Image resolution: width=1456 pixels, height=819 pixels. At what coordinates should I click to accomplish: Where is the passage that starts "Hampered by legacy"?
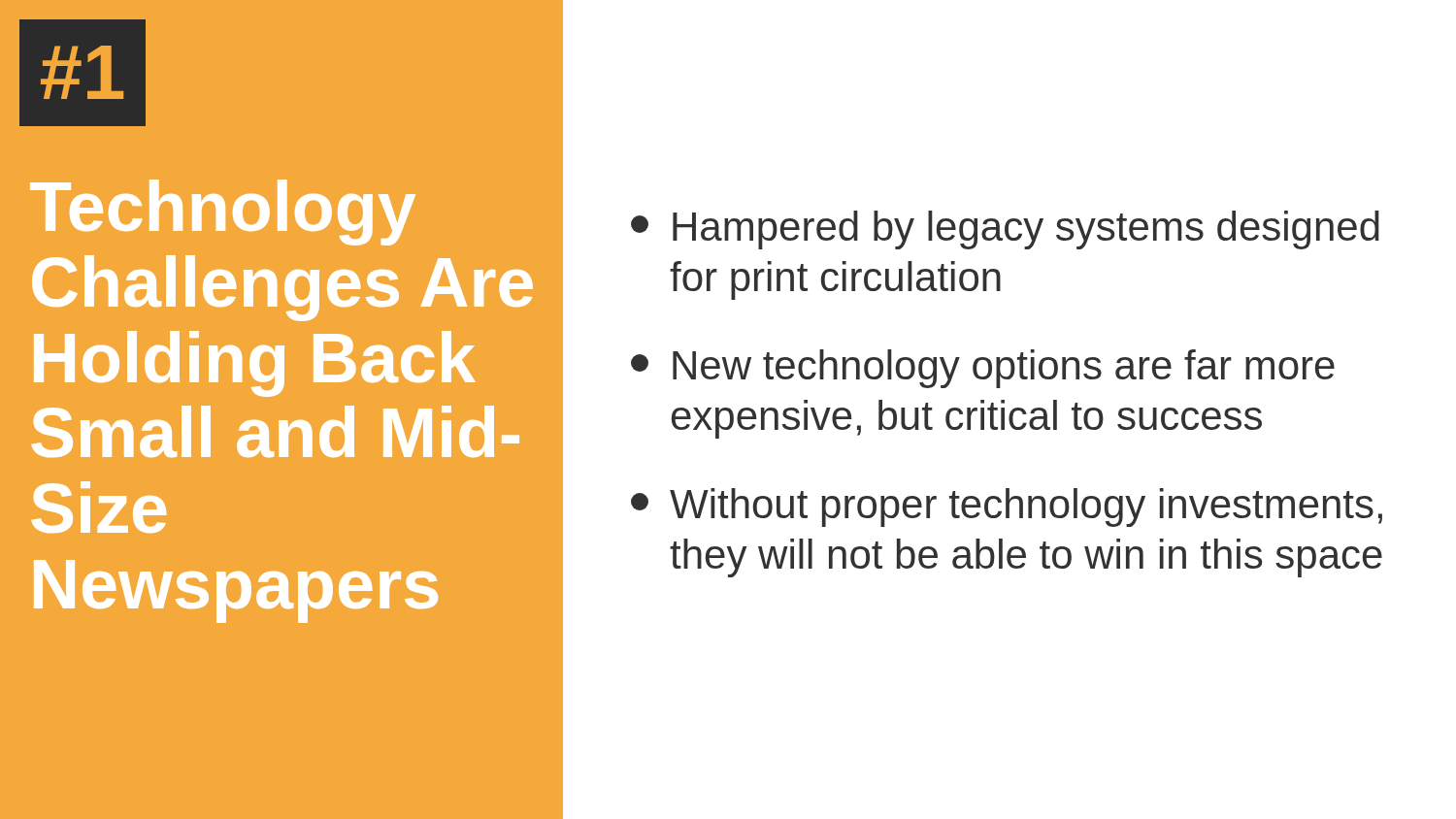tap(1034, 252)
